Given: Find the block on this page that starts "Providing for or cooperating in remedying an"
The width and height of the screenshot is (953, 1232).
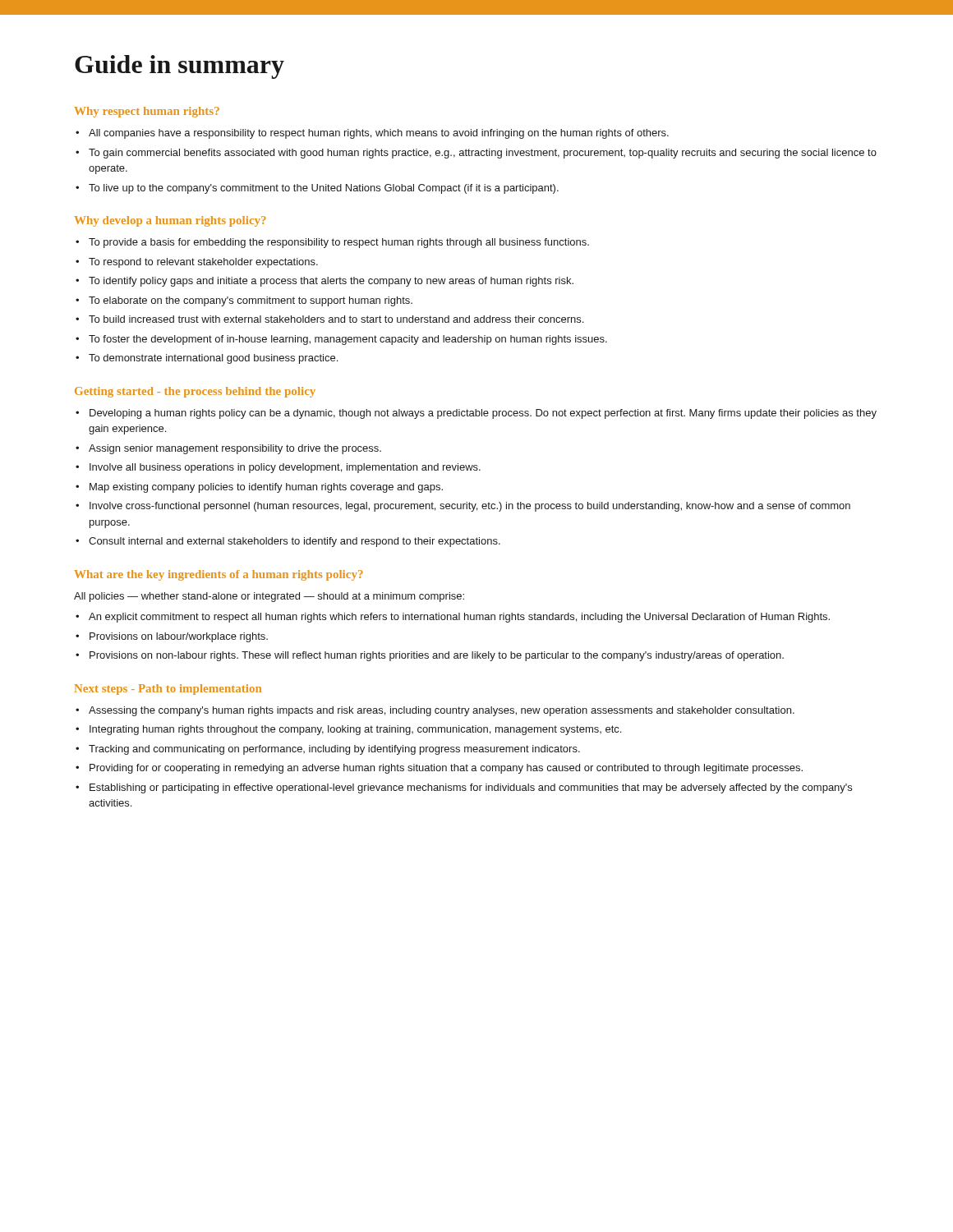Looking at the screenshot, I should pyautogui.click(x=476, y=768).
